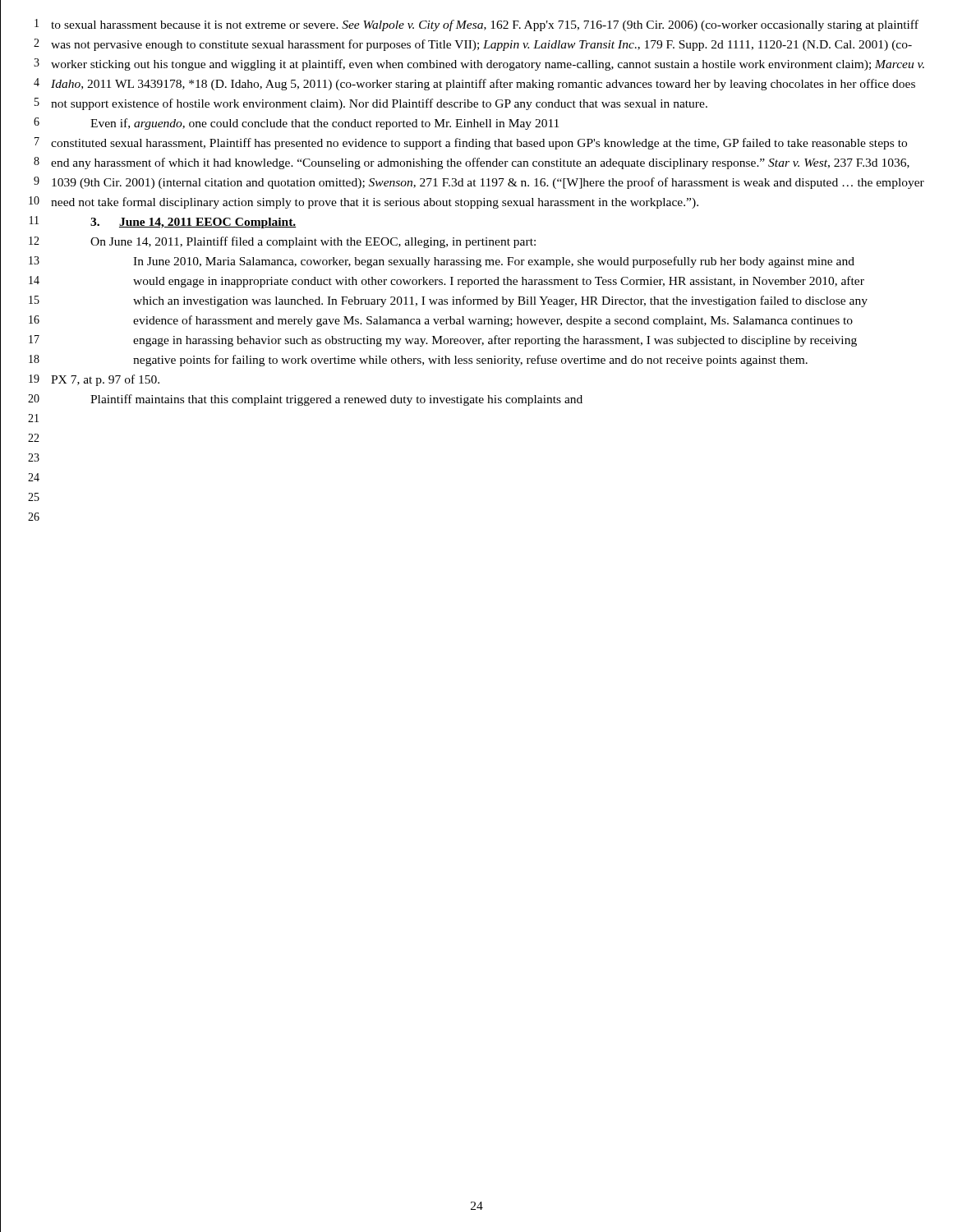This screenshot has width=953, height=1232.
Task: Select the text block containing "Even if, arguendo, one"
Action: pyautogui.click(x=490, y=161)
